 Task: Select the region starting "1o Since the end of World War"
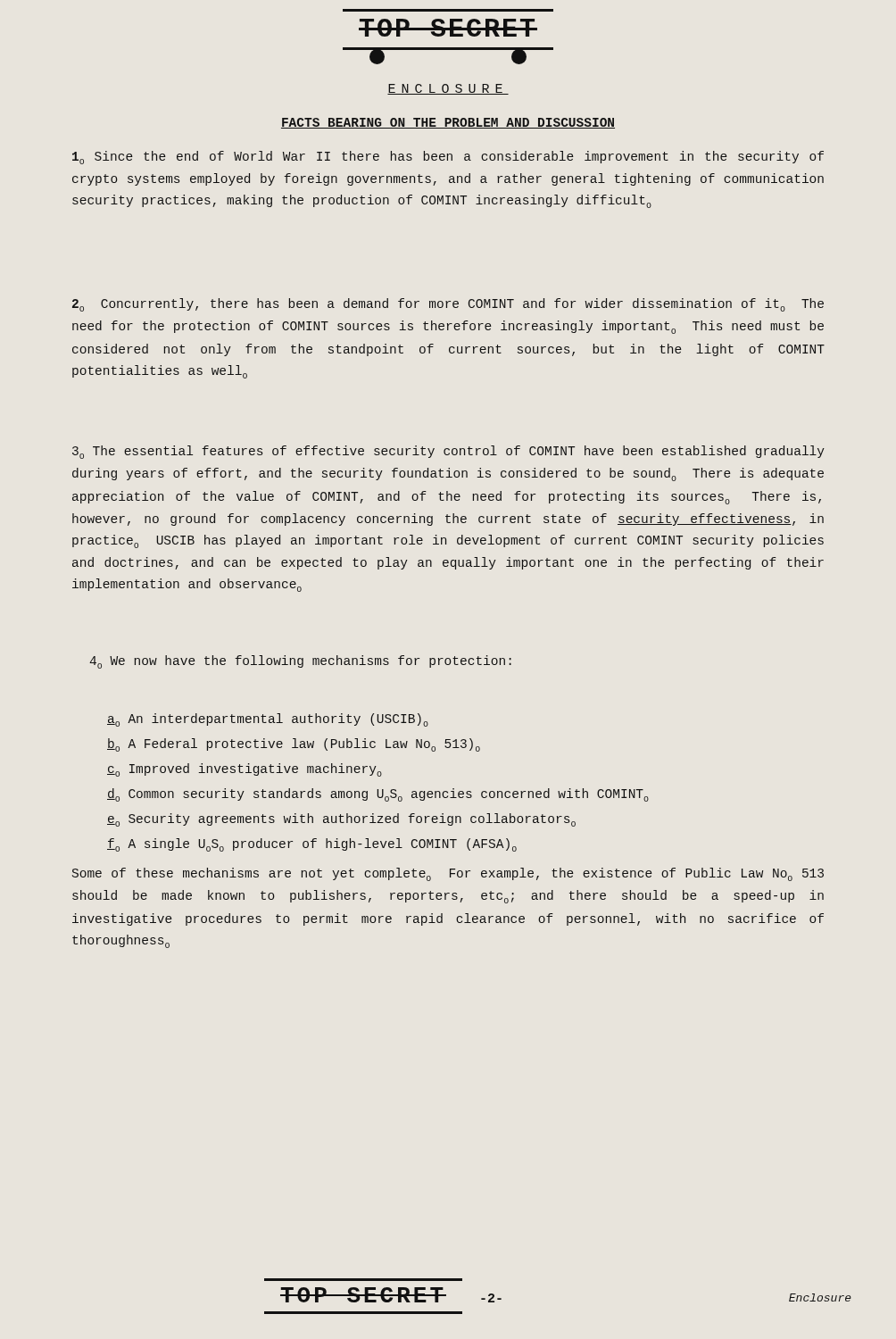(448, 180)
